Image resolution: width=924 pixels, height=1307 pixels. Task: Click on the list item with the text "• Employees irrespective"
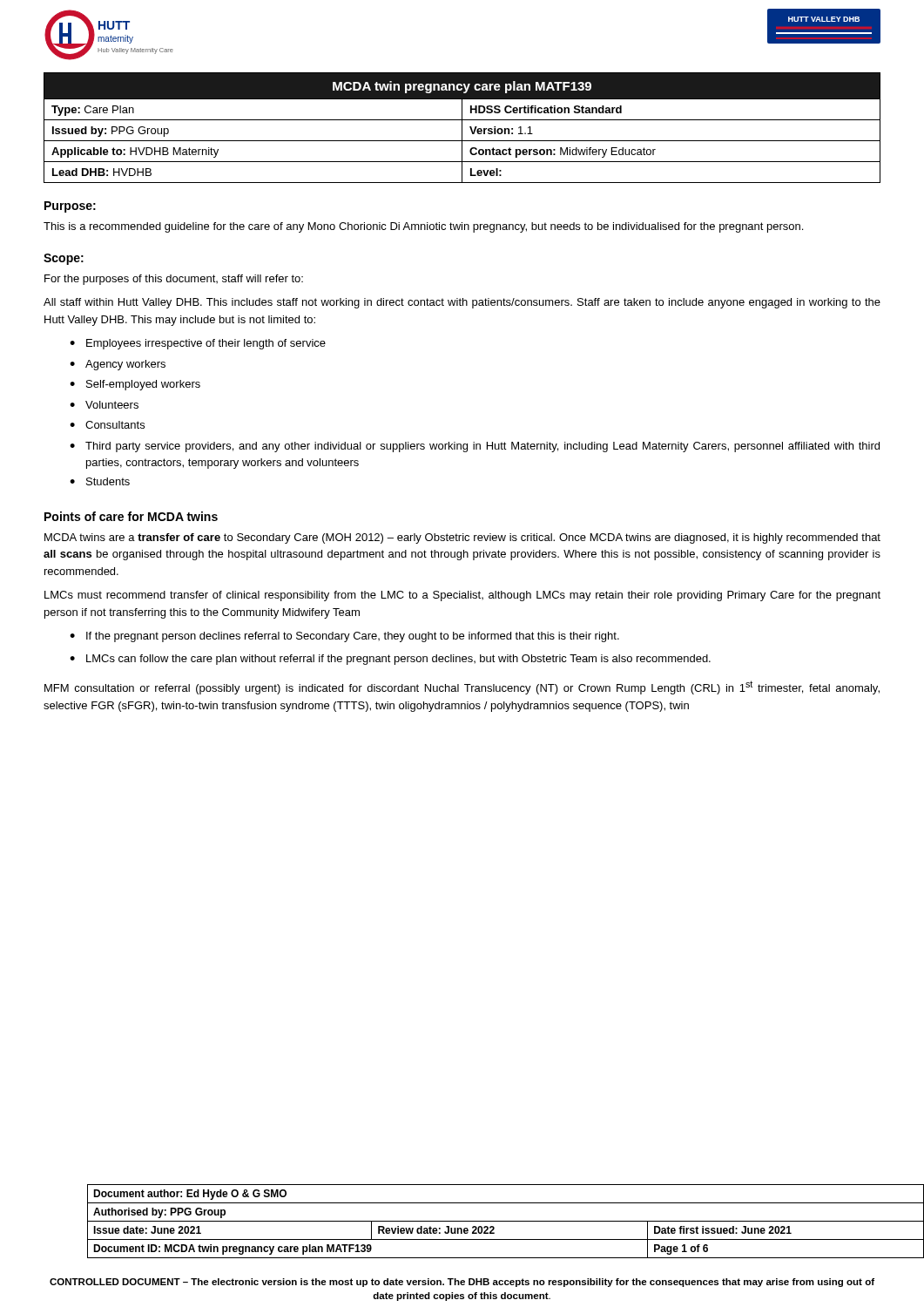pyautogui.click(x=198, y=344)
